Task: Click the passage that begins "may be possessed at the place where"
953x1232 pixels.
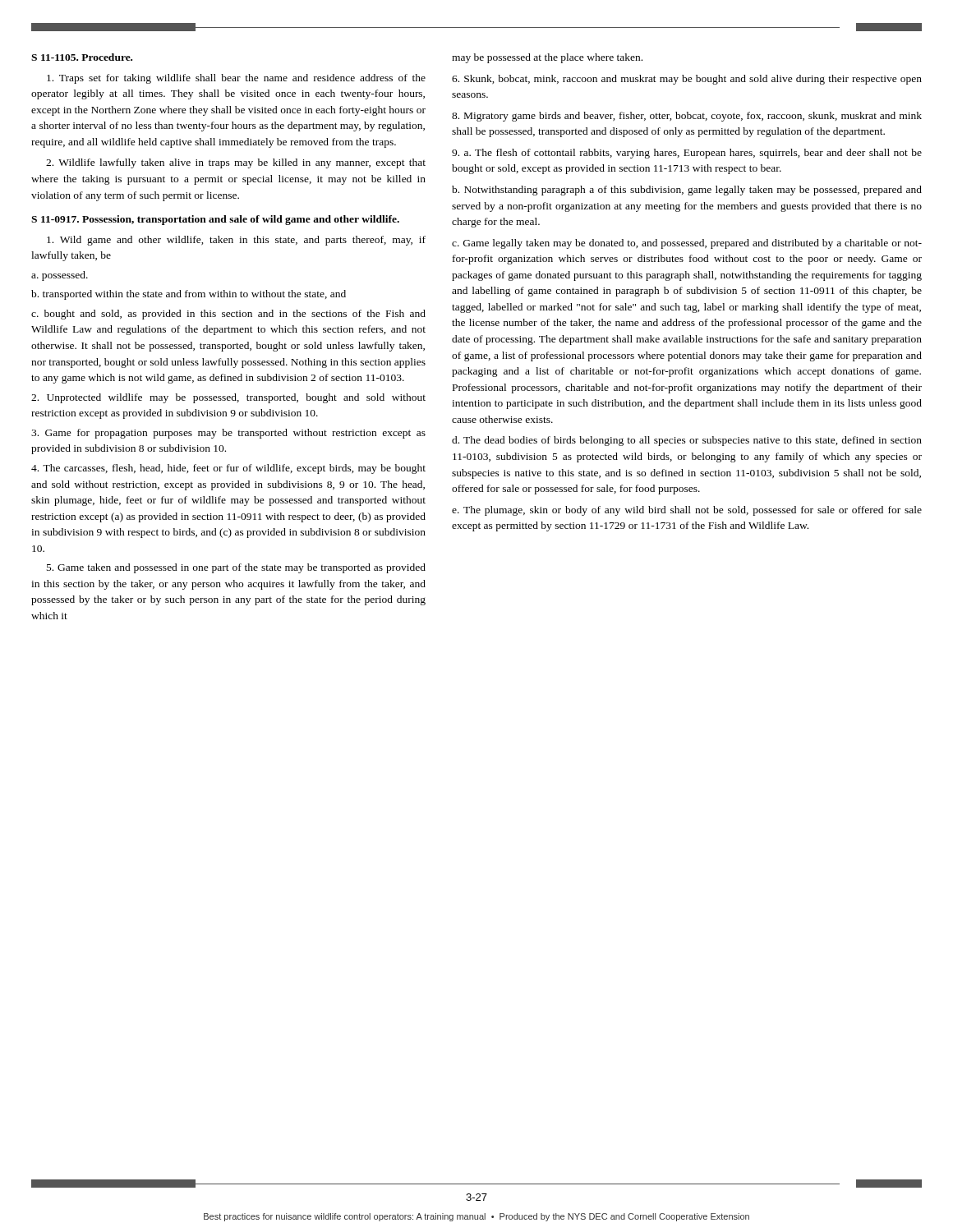Action: coord(547,58)
